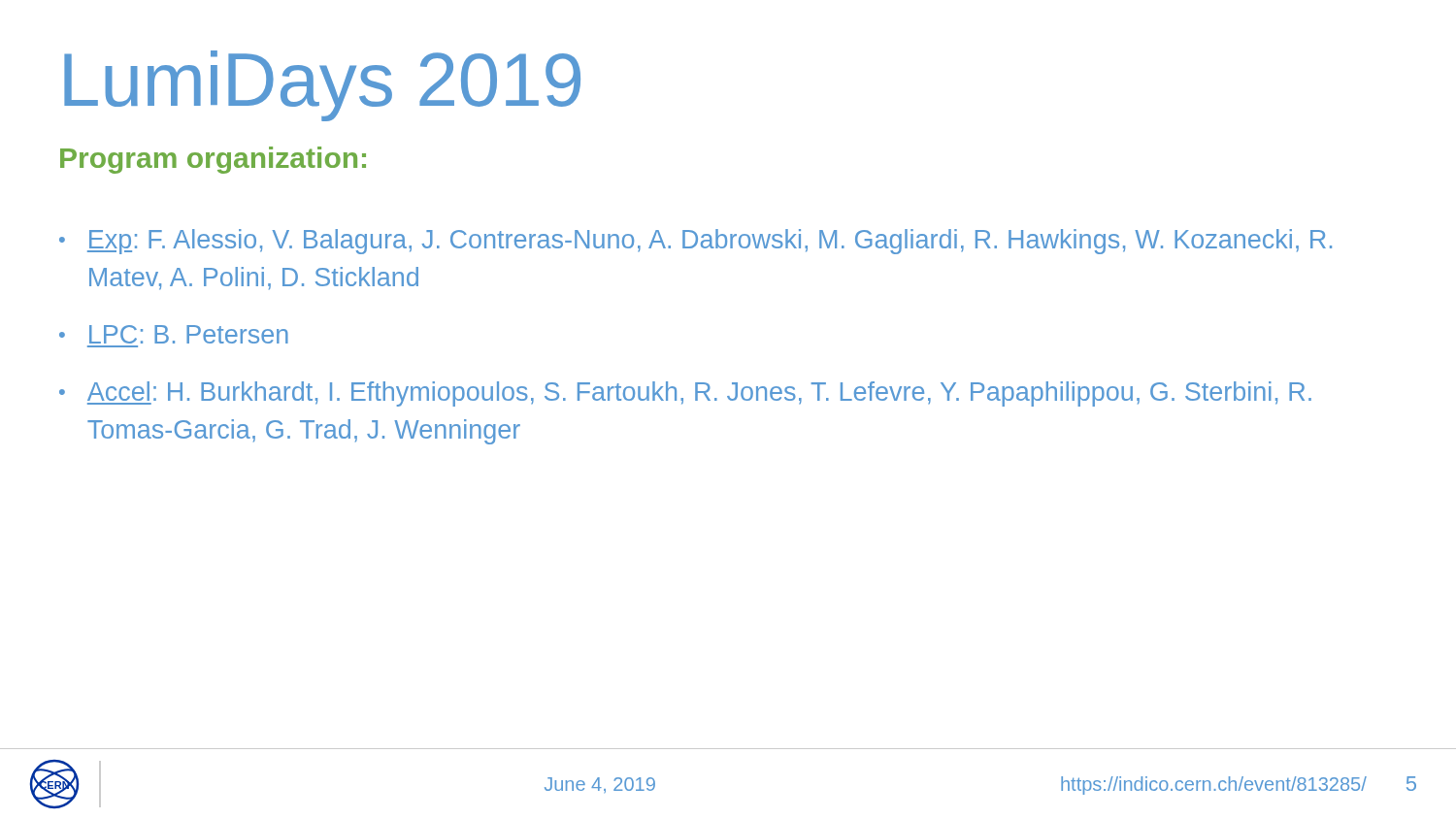The width and height of the screenshot is (1456, 819).
Task: Where does it say "LumiDays 2019"?
Action: click(x=321, y=80)
